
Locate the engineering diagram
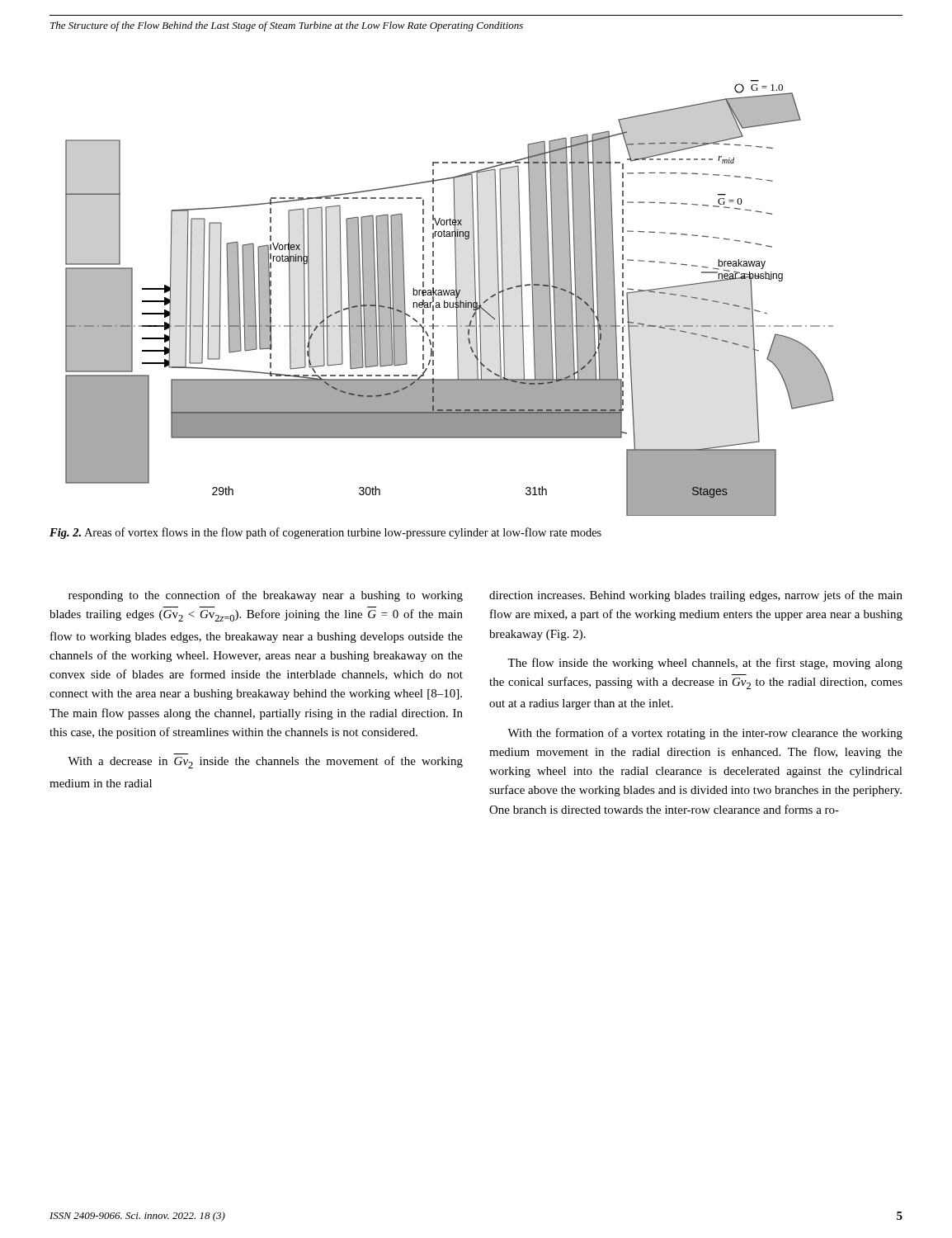(476, 281)
